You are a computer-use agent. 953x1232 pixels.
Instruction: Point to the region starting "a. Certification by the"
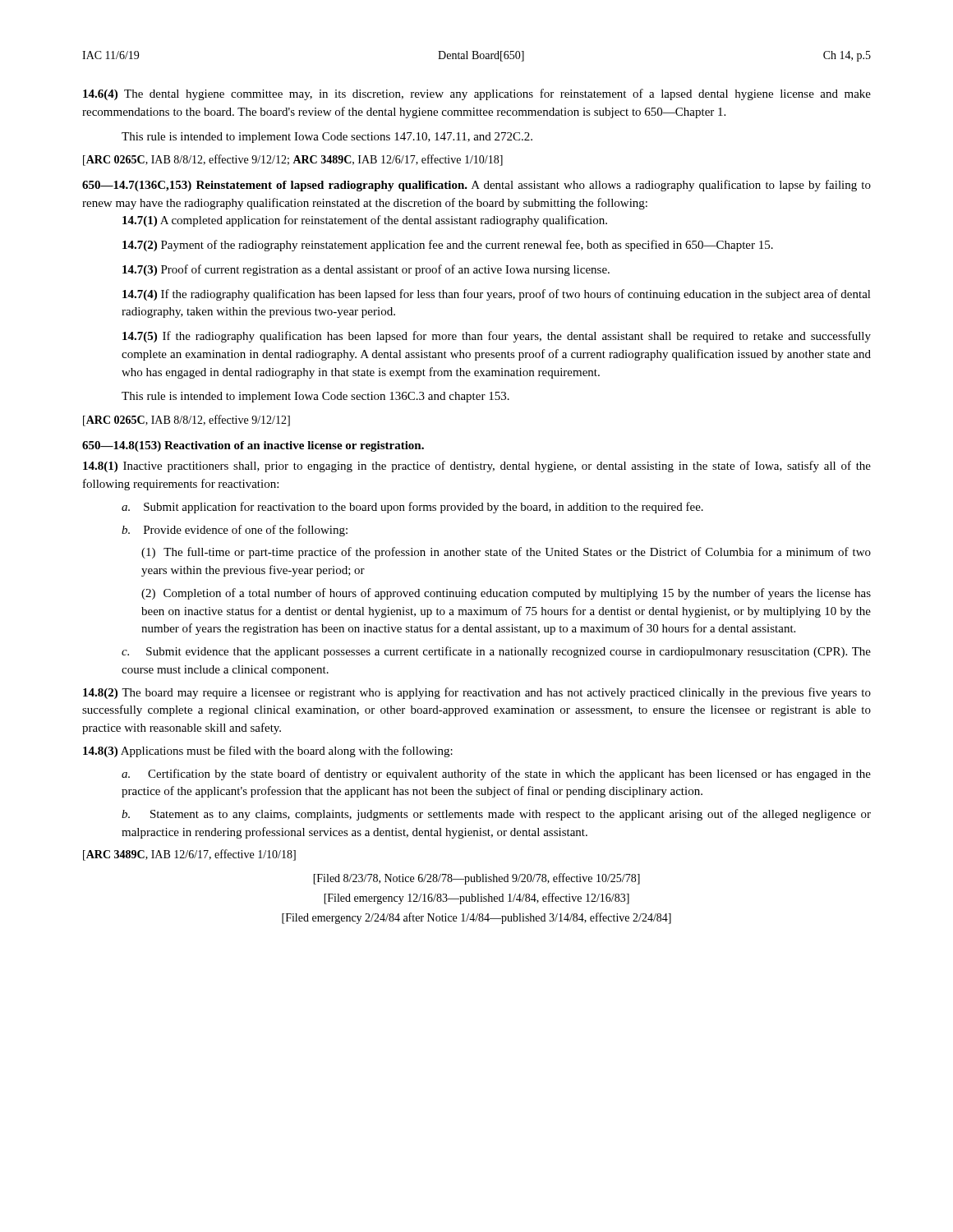click(x=496, y=783)
